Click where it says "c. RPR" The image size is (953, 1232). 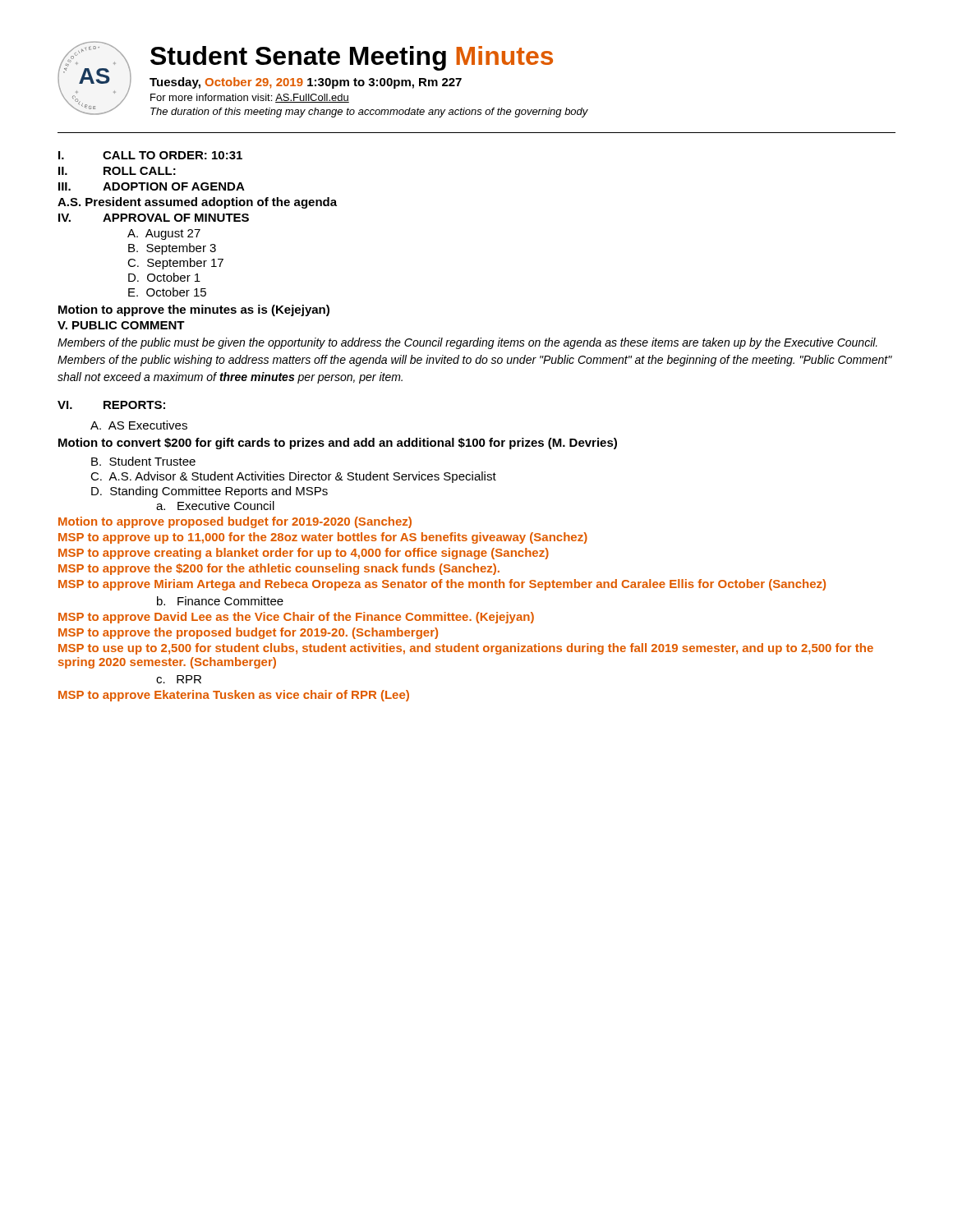coord(179,679)
